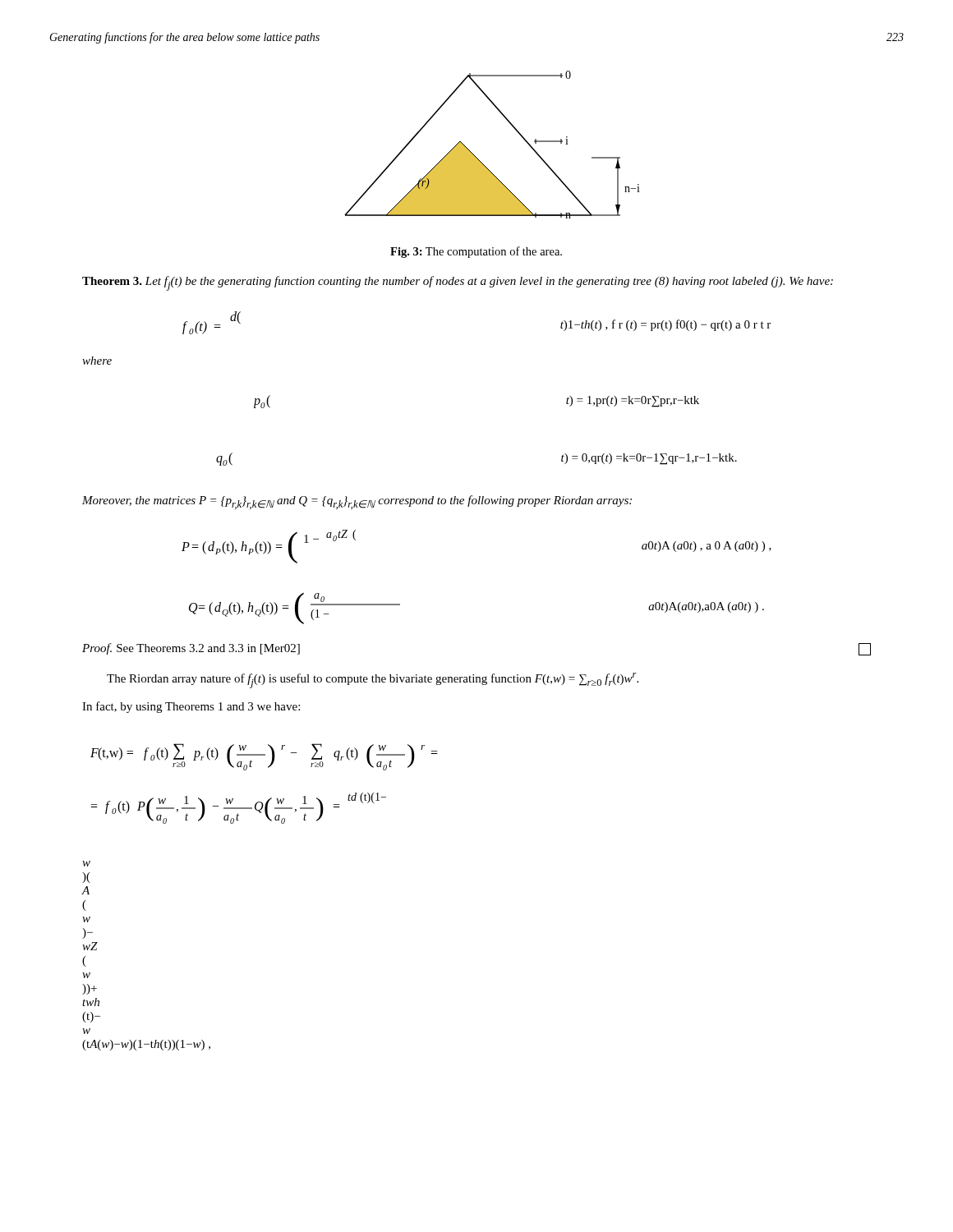Image resolution: width=953 pixels, height=1232 pixels.
Task: Select the text block with the text "The Riordan array nature of fj(t) is useful"
Action: [373, 678]
